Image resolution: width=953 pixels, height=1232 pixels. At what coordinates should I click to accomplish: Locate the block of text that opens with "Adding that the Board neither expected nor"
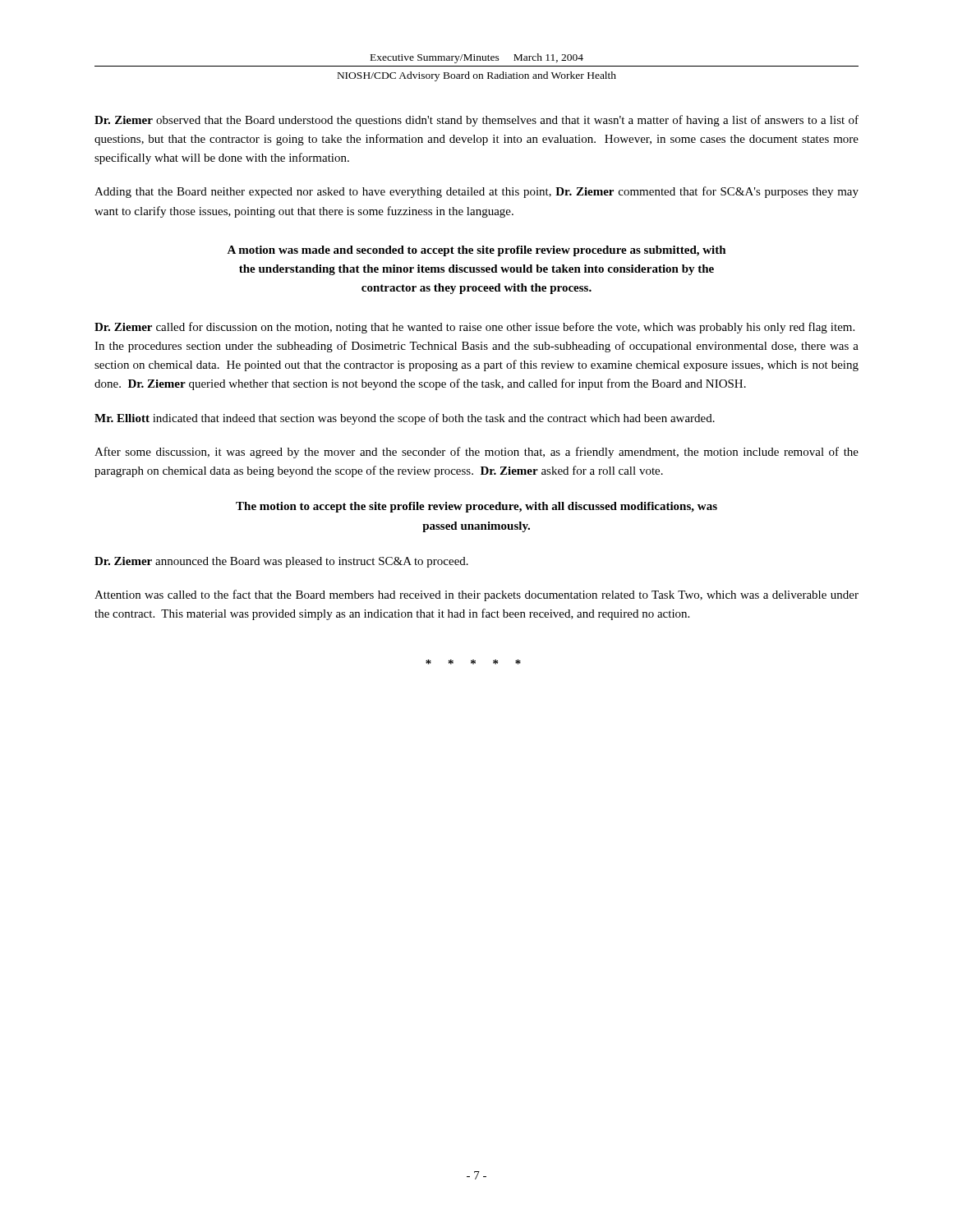(x=476, y=201)
